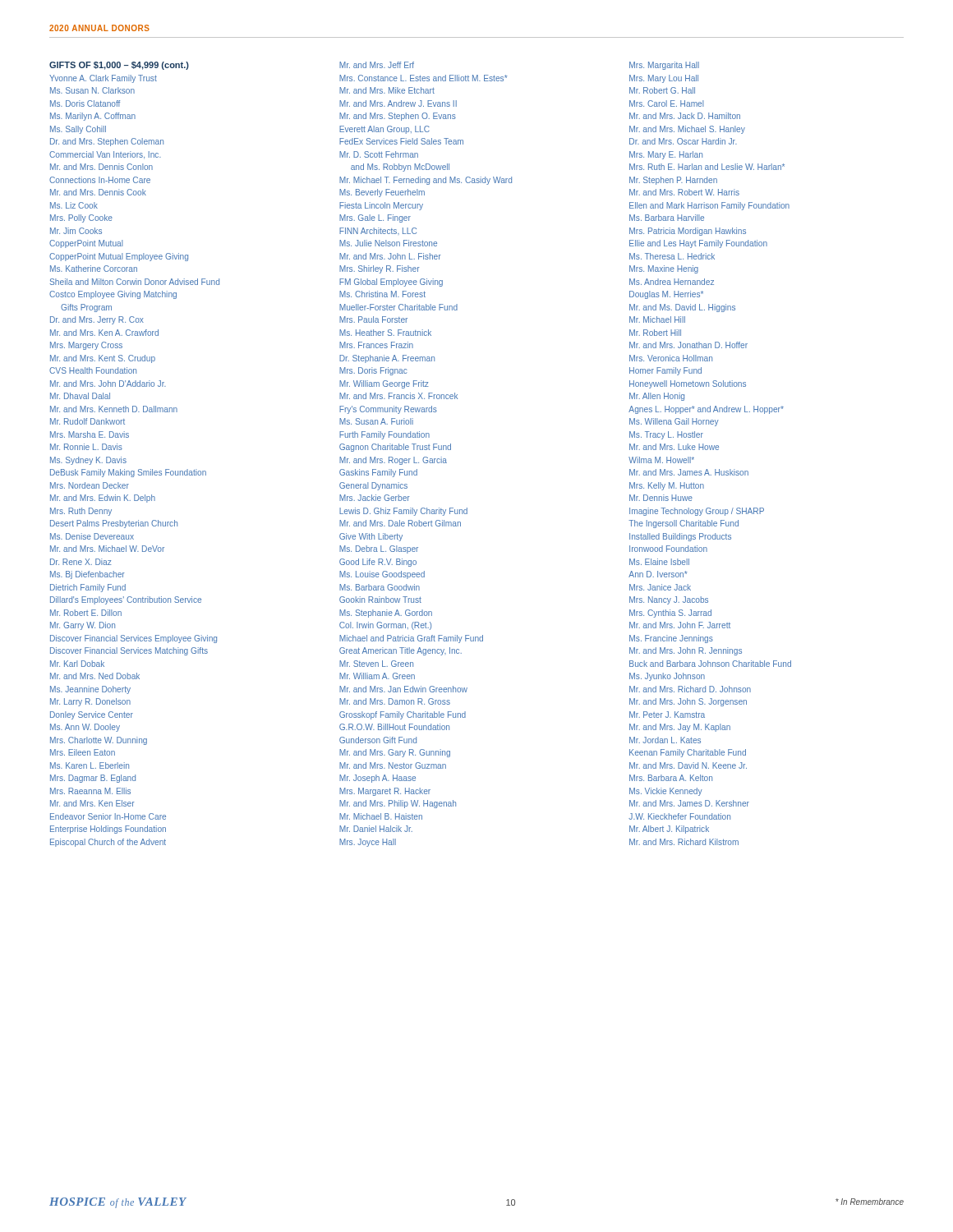The width and height of the screenshot is (953, 1232).
Task: Find the section header
Action: tap(119, 65)
